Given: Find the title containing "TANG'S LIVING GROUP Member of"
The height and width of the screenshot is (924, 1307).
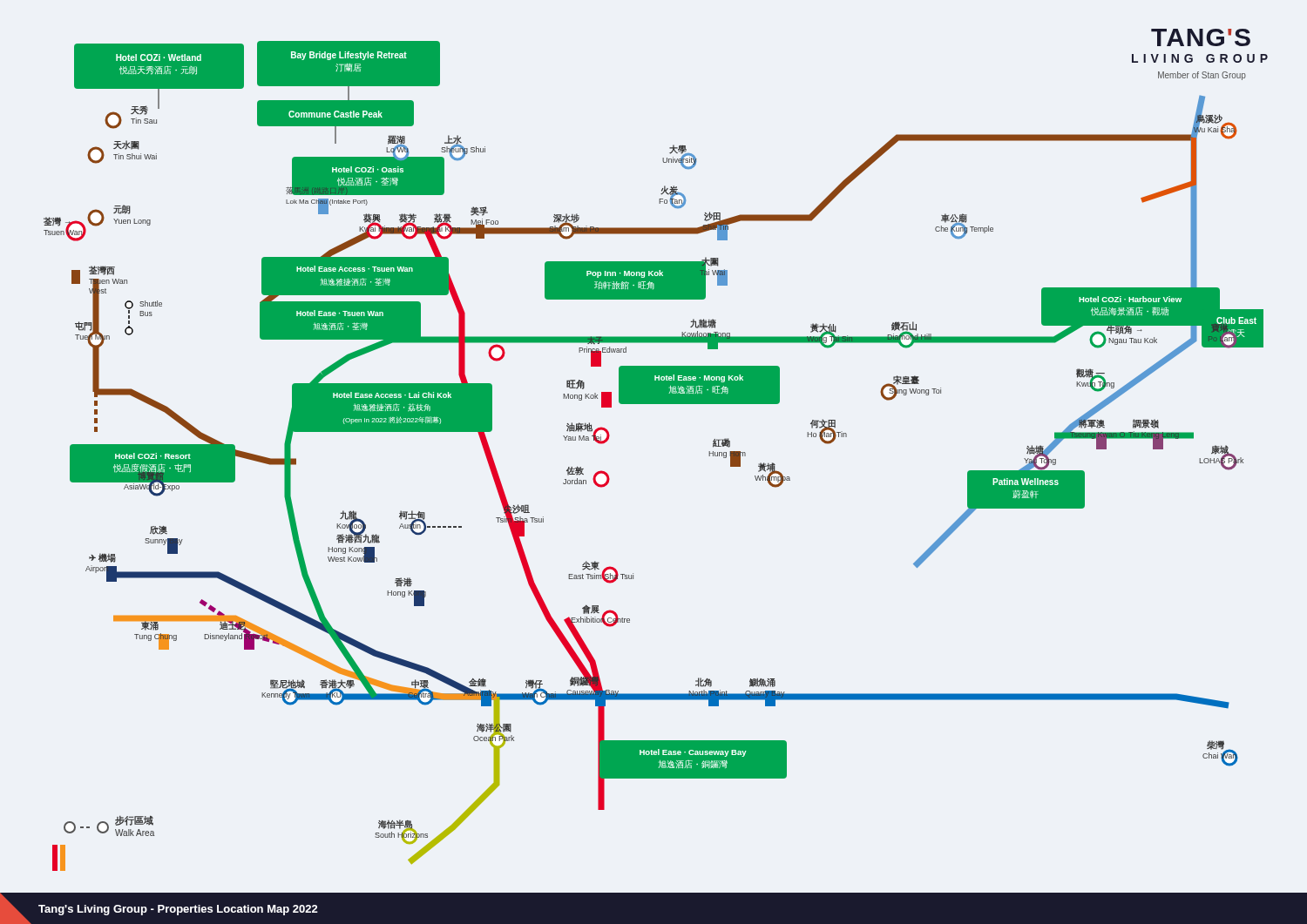Looking at the screenshot, I should click(1202, 52).
